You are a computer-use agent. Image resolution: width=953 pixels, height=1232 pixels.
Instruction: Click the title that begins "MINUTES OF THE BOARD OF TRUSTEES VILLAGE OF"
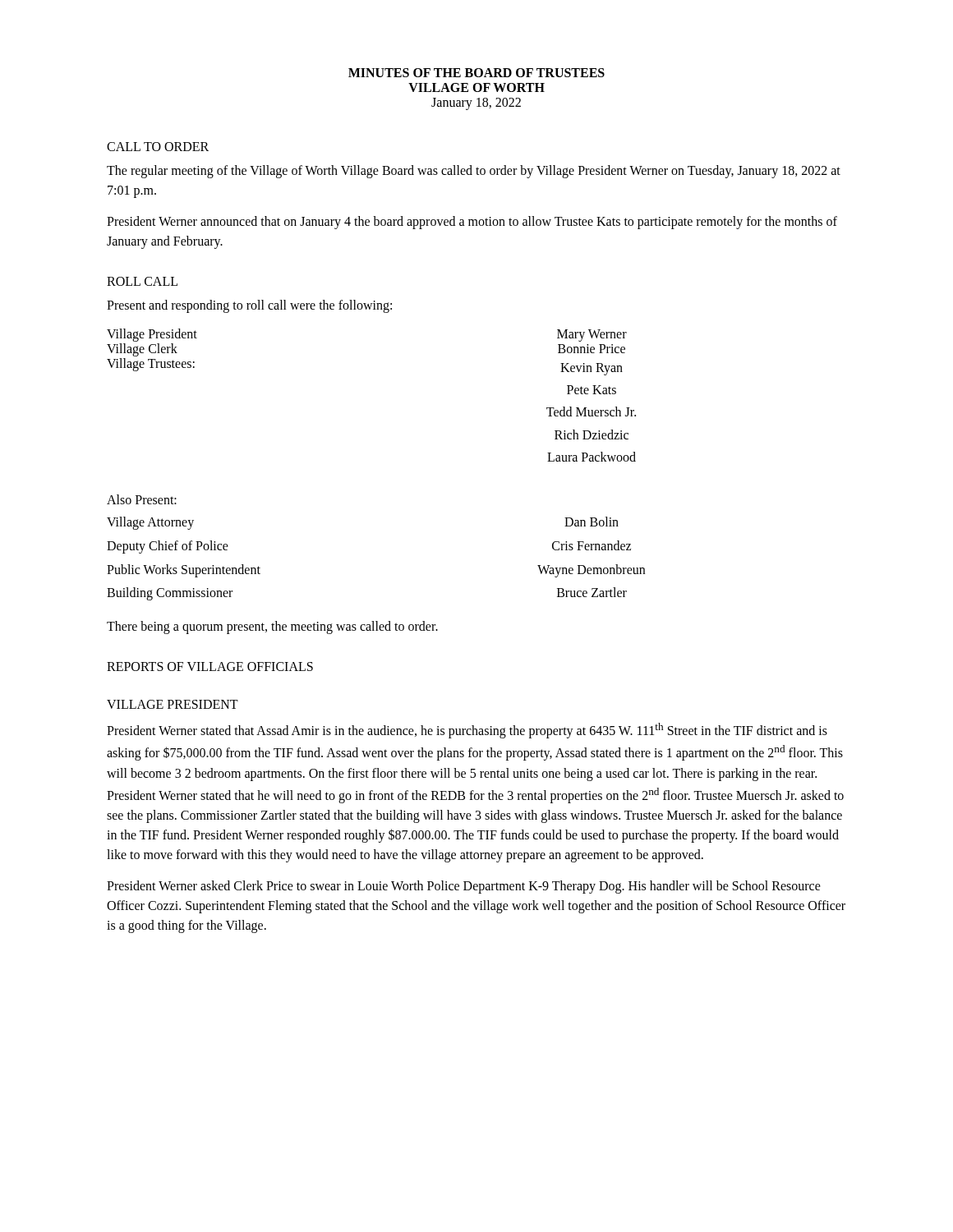pos(476,88)
